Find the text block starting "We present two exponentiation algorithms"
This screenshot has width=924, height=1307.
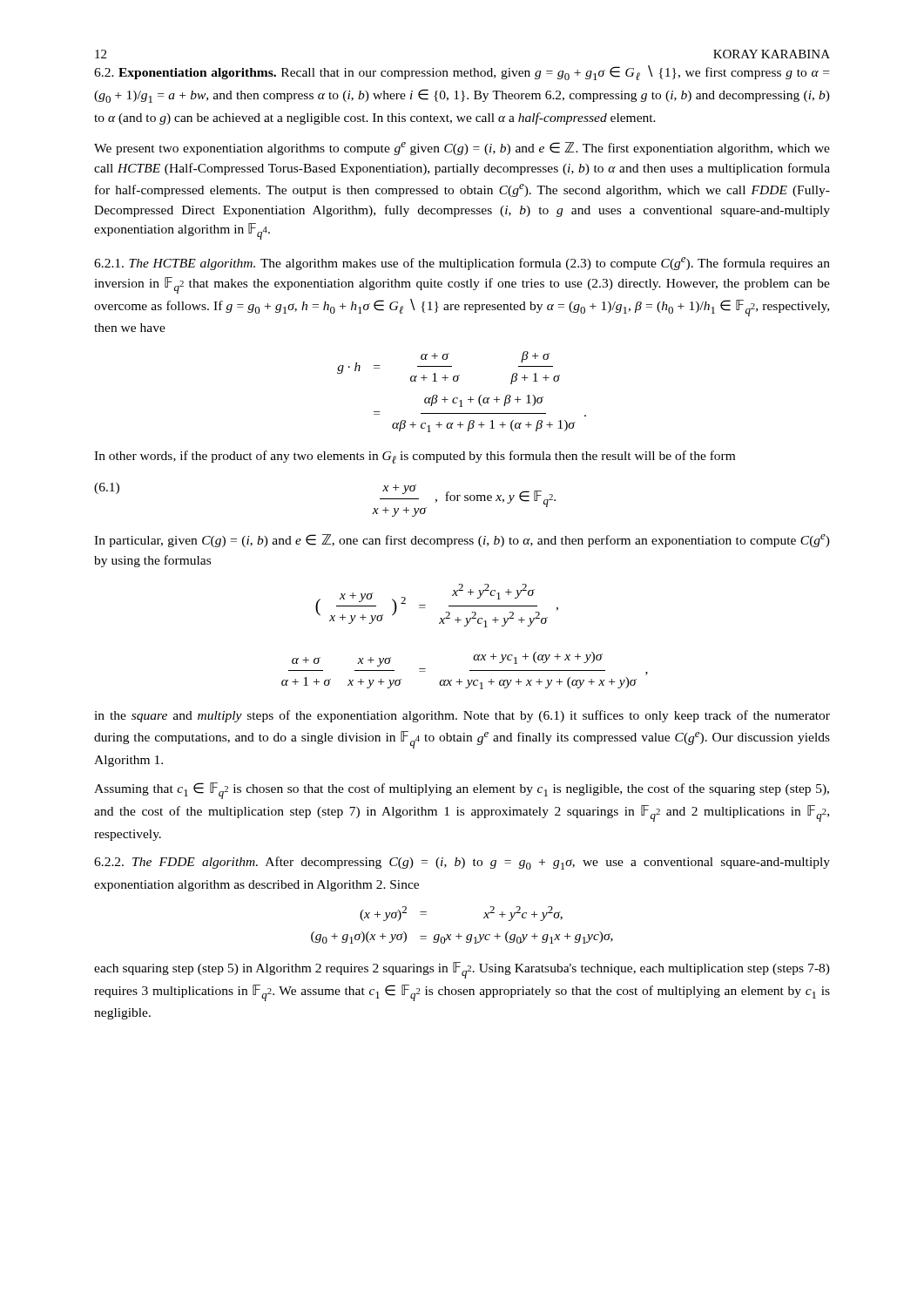coord(462,189)
